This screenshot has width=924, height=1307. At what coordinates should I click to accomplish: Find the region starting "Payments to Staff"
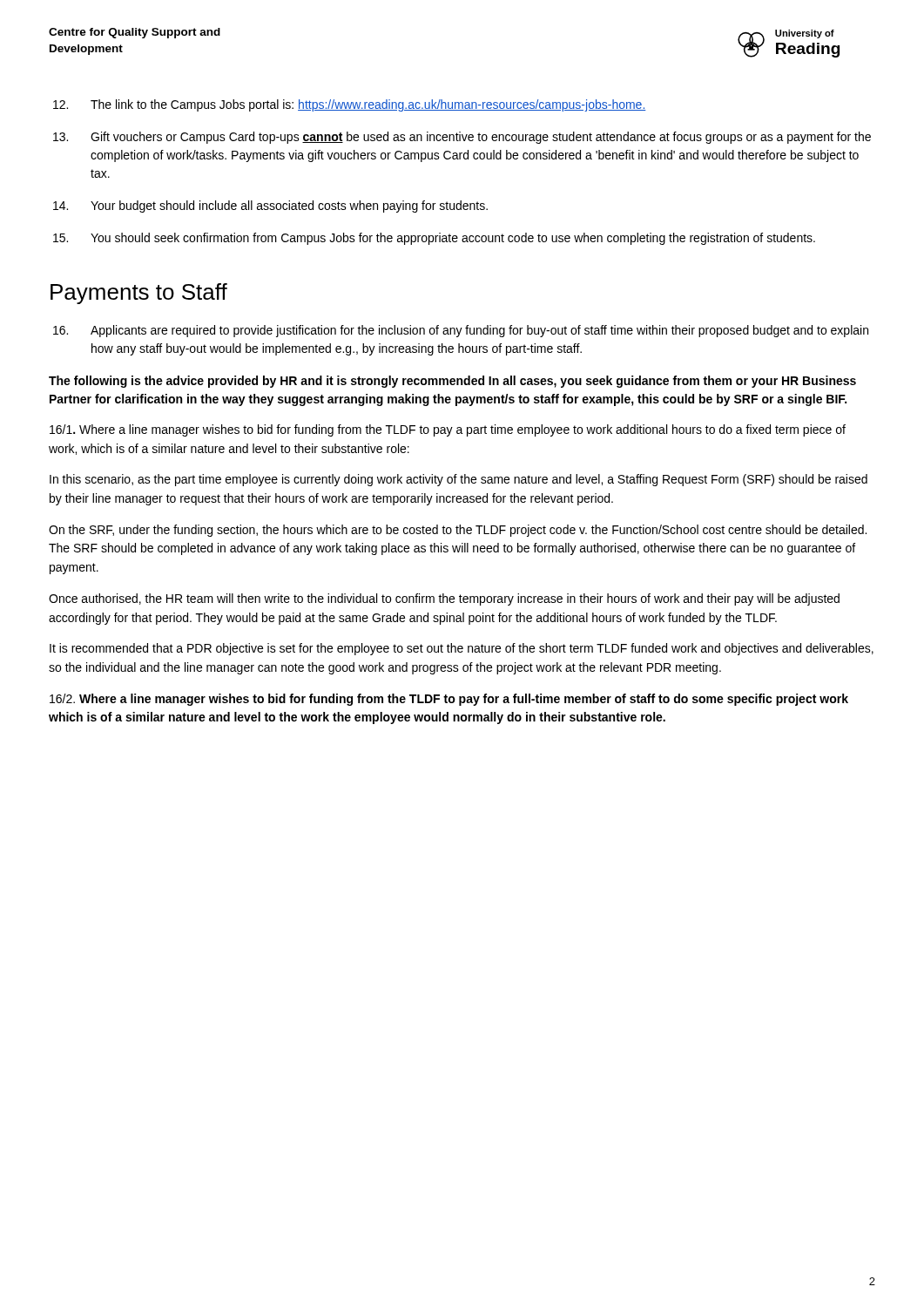point(138,292)
